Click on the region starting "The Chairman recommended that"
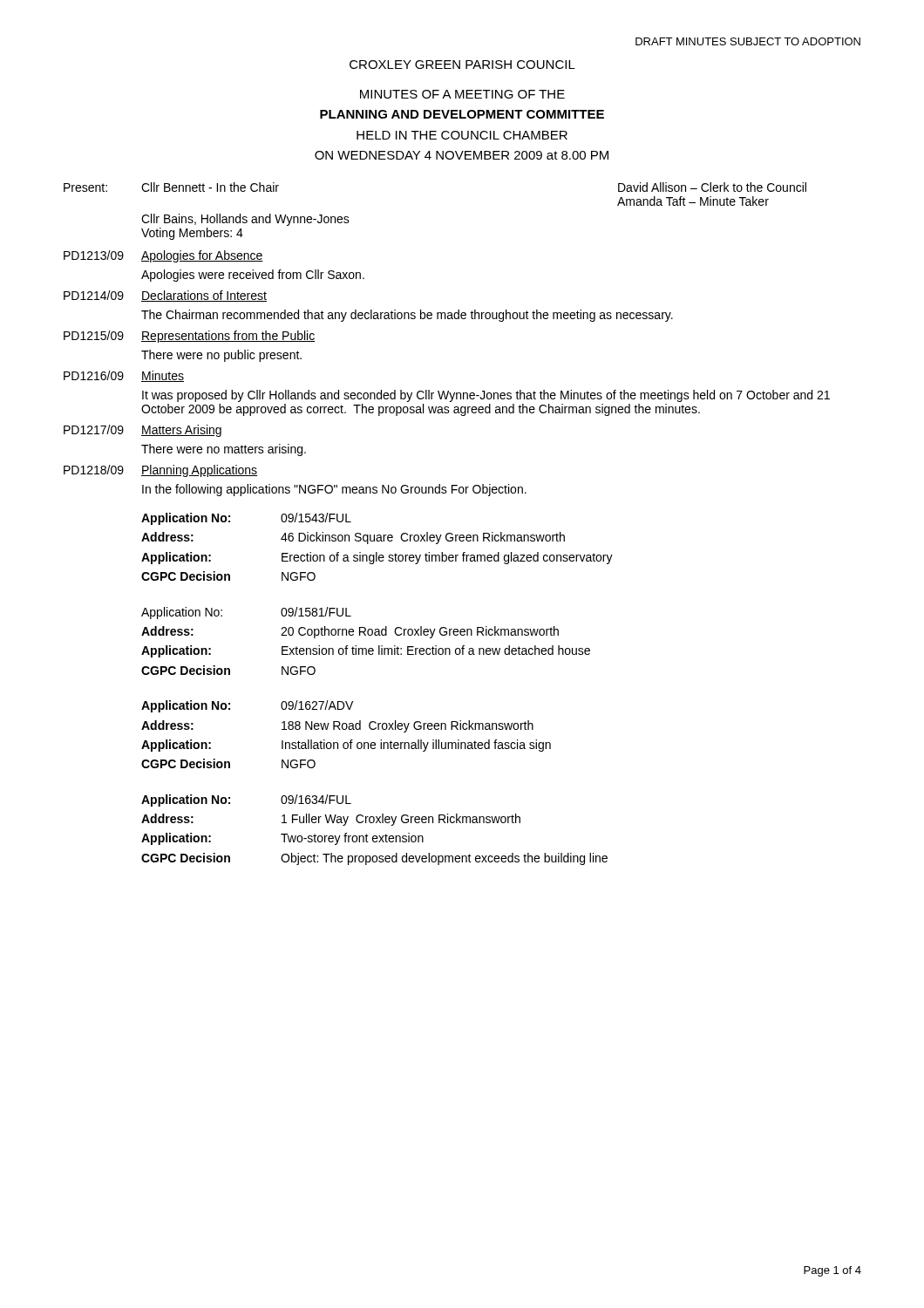Viewport: 924px width, 1308px height. 407,315
